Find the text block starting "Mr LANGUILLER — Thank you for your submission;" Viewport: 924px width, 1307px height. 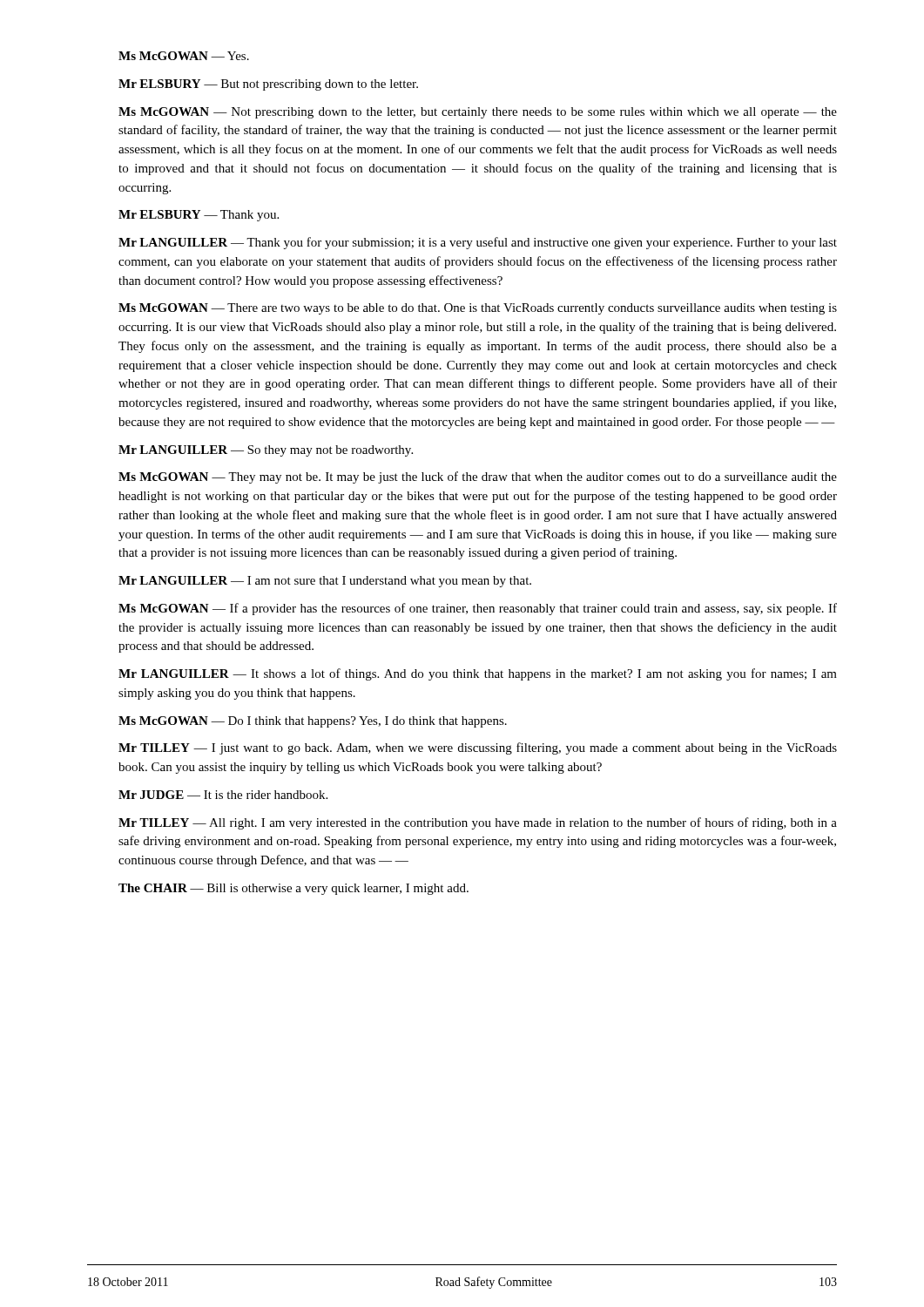tap(478, 261)
